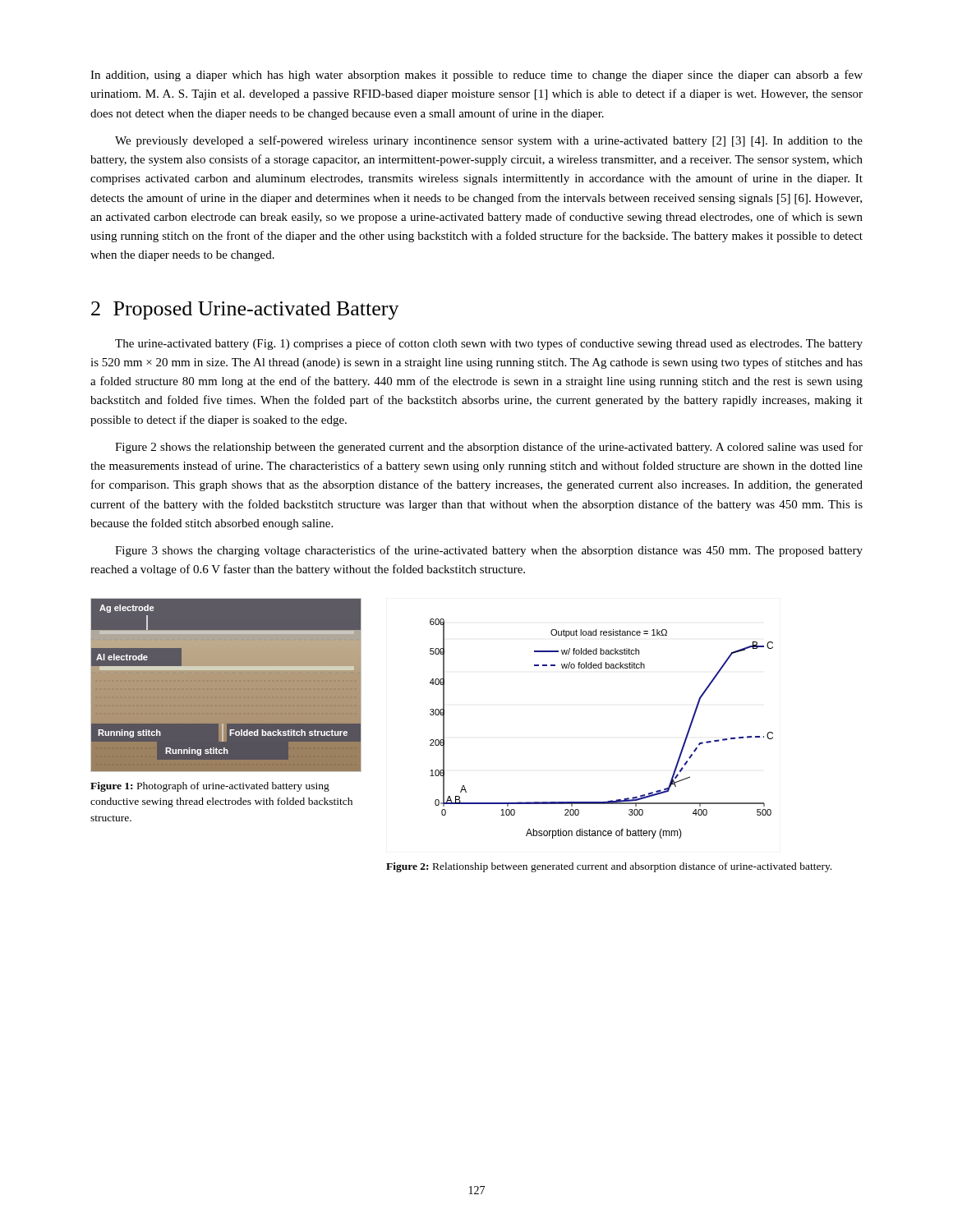Locate the caption with the text "Figure 2: Relationship between generated"

pos(609,866)
